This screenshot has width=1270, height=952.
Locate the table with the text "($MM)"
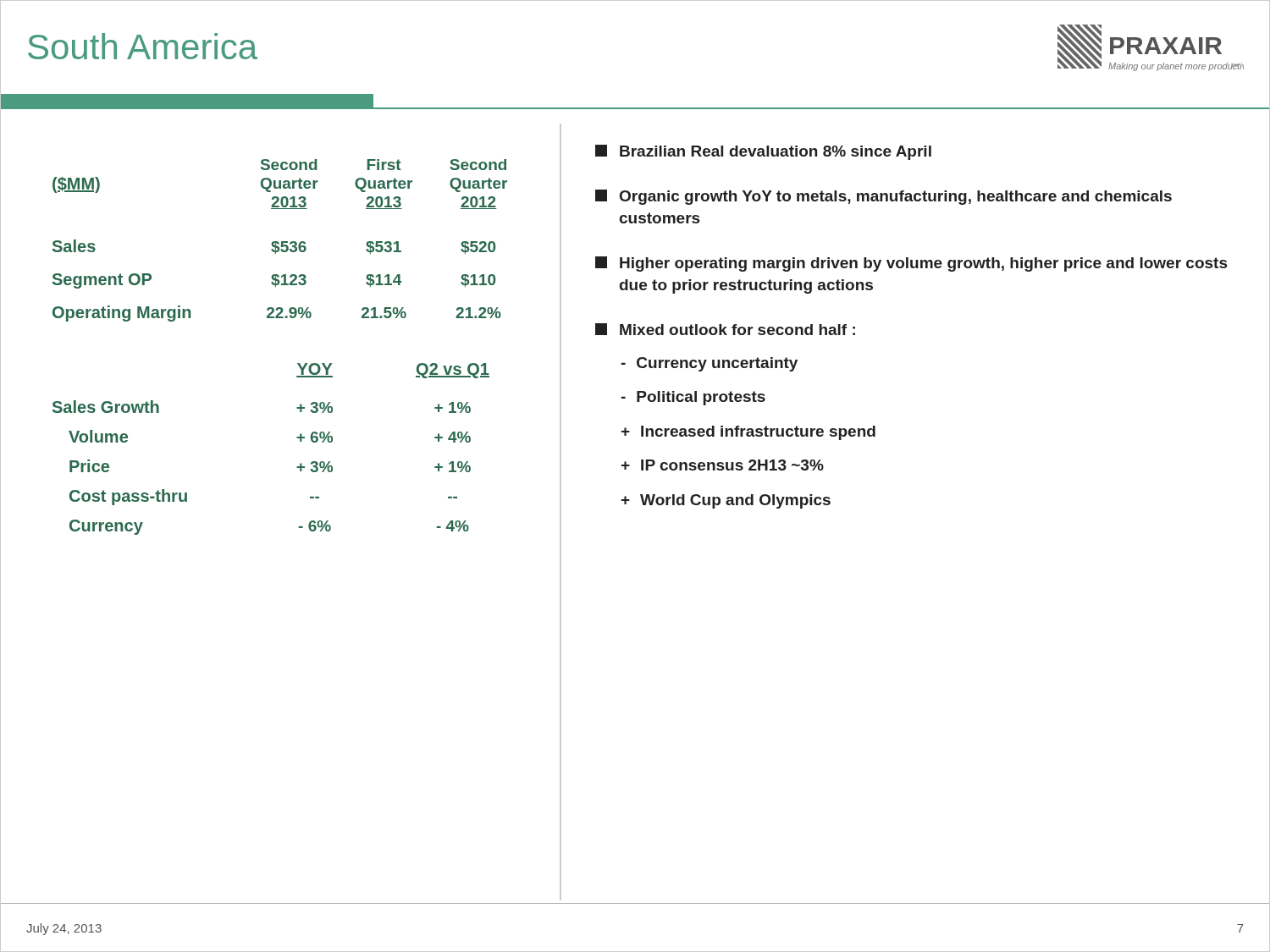tap(284, 239)
